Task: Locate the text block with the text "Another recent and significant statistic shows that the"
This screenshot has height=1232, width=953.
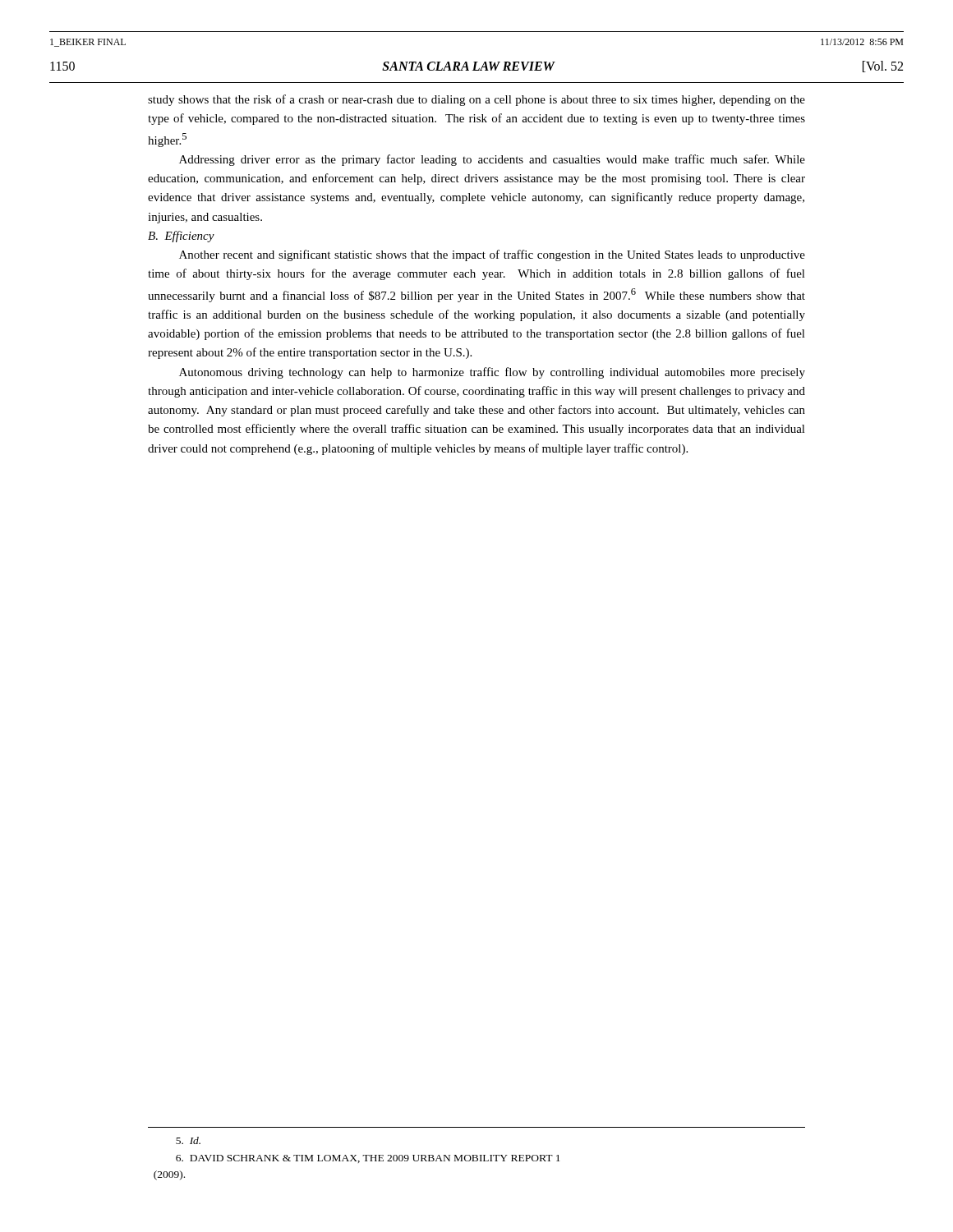Action: coord(476,304)
